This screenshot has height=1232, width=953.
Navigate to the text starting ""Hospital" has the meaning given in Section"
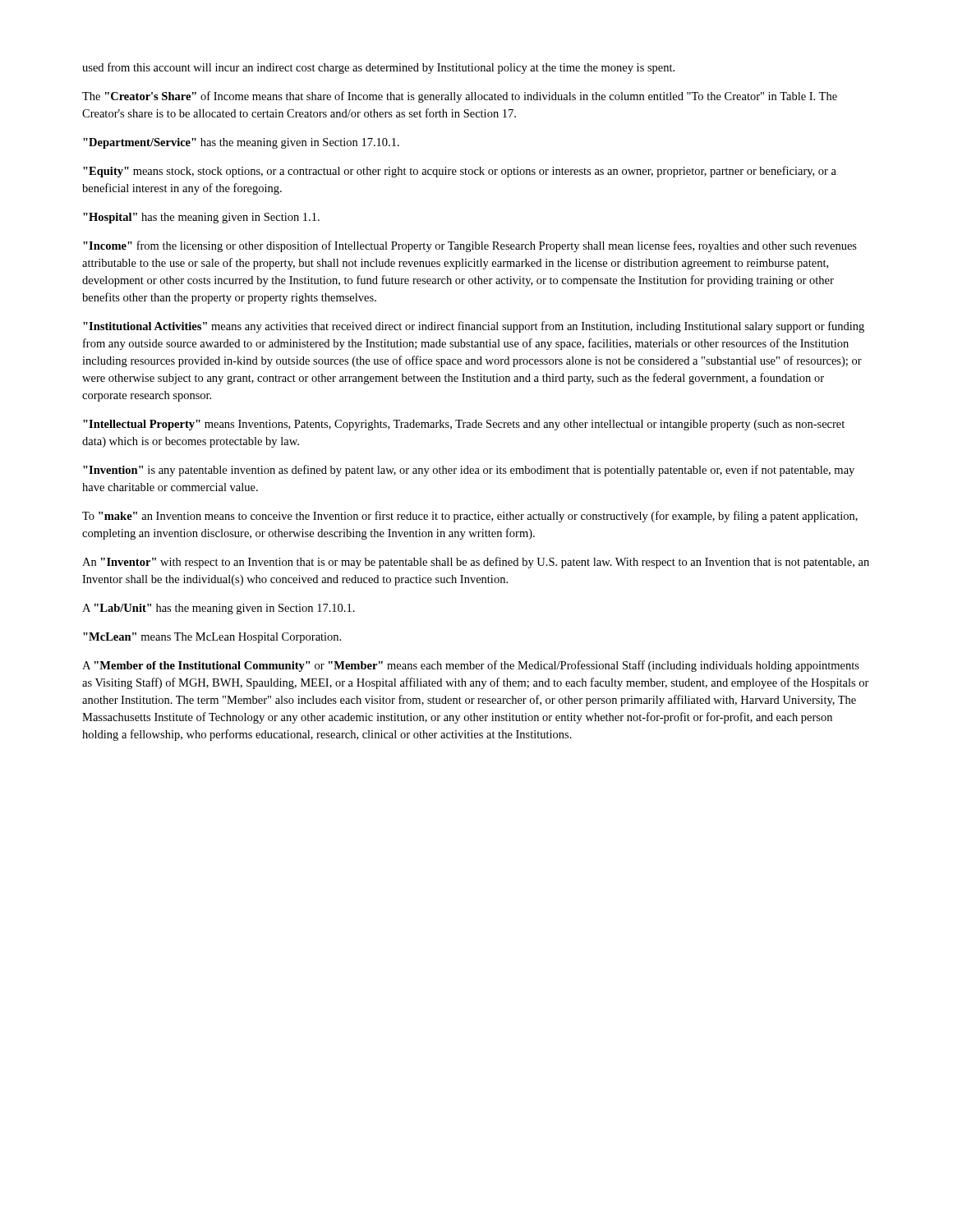pyautogui.click(x=201, y=217)
